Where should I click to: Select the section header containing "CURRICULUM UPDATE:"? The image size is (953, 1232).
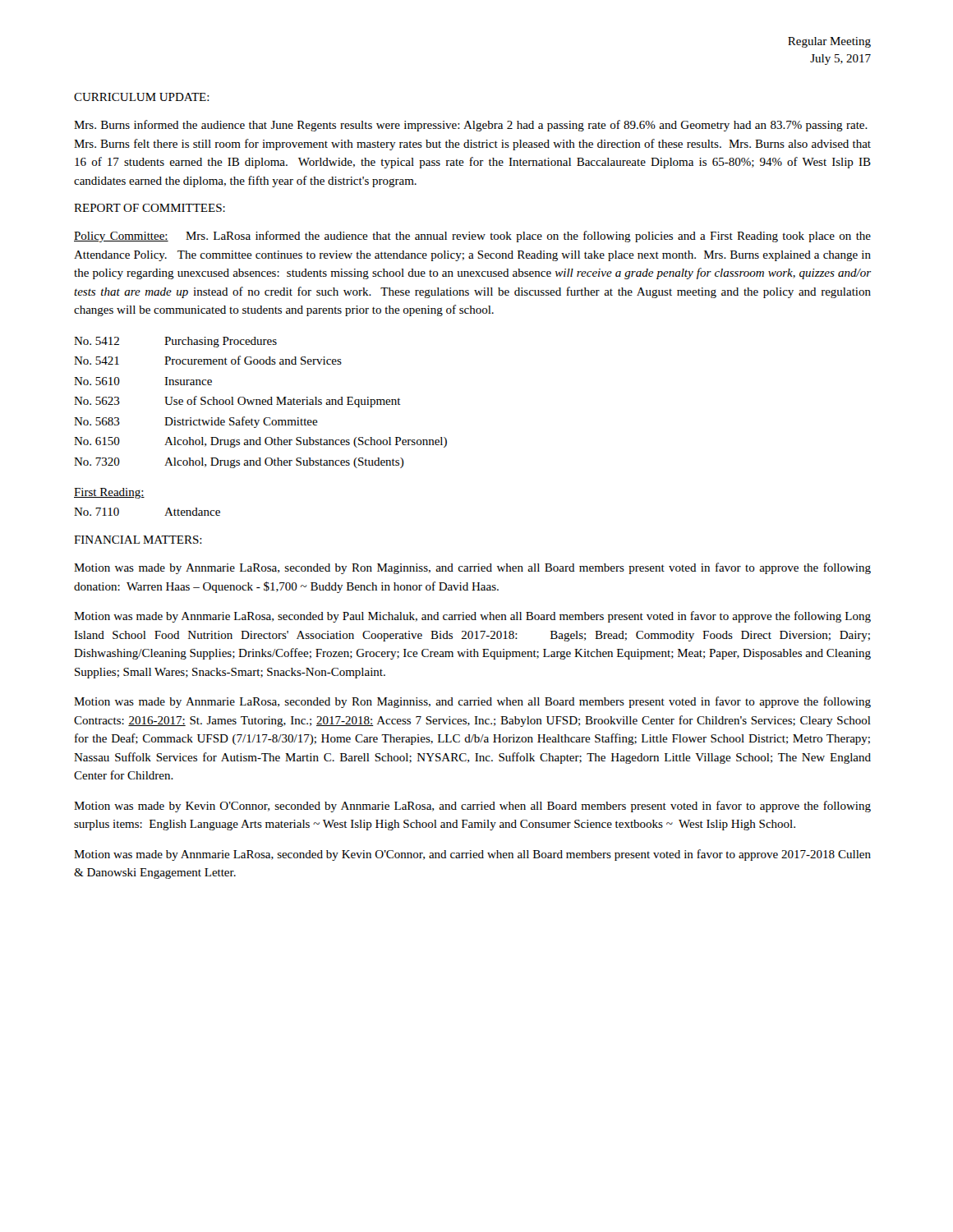click(142, 97)
